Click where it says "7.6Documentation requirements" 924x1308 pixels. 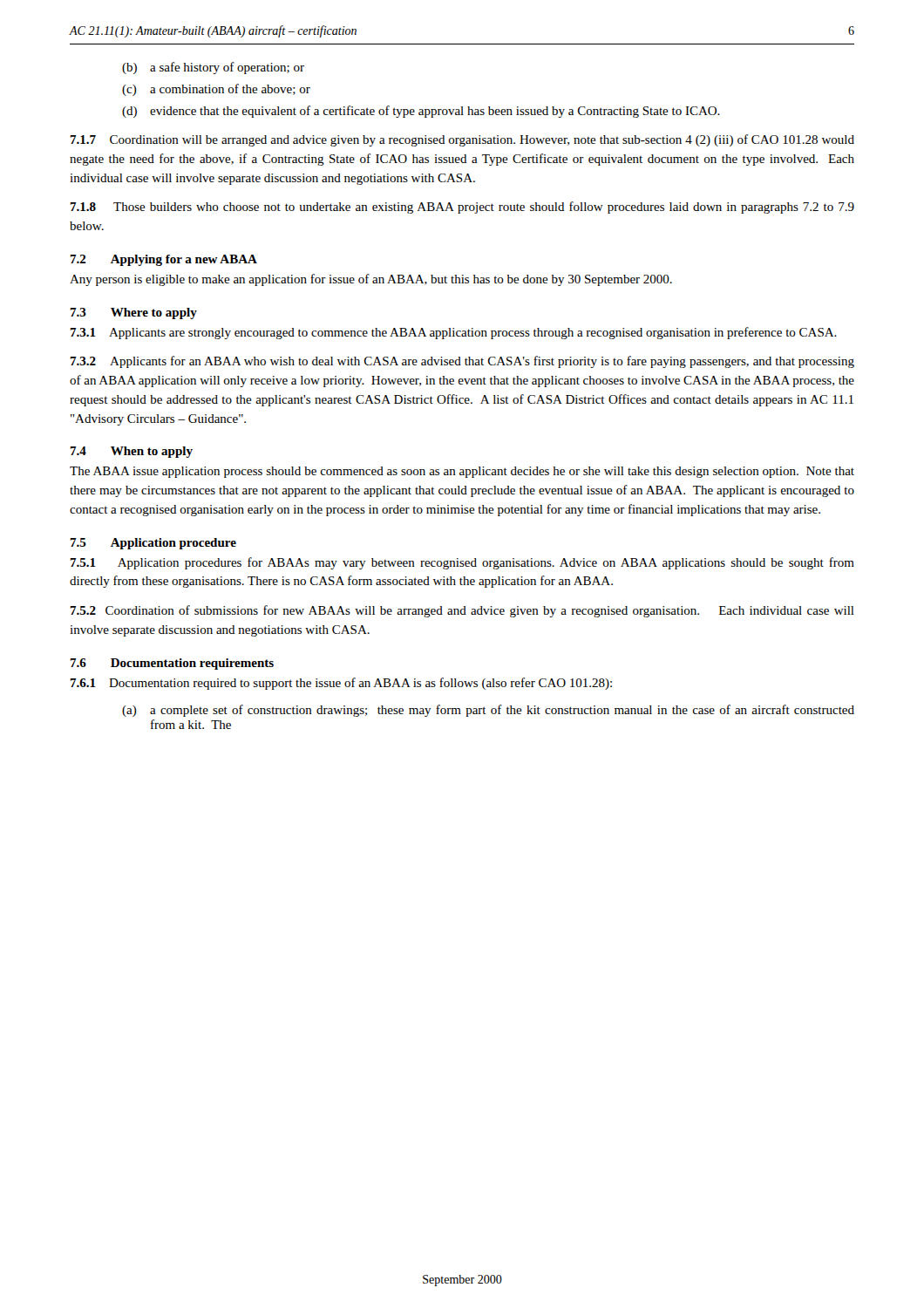(172, 662)
